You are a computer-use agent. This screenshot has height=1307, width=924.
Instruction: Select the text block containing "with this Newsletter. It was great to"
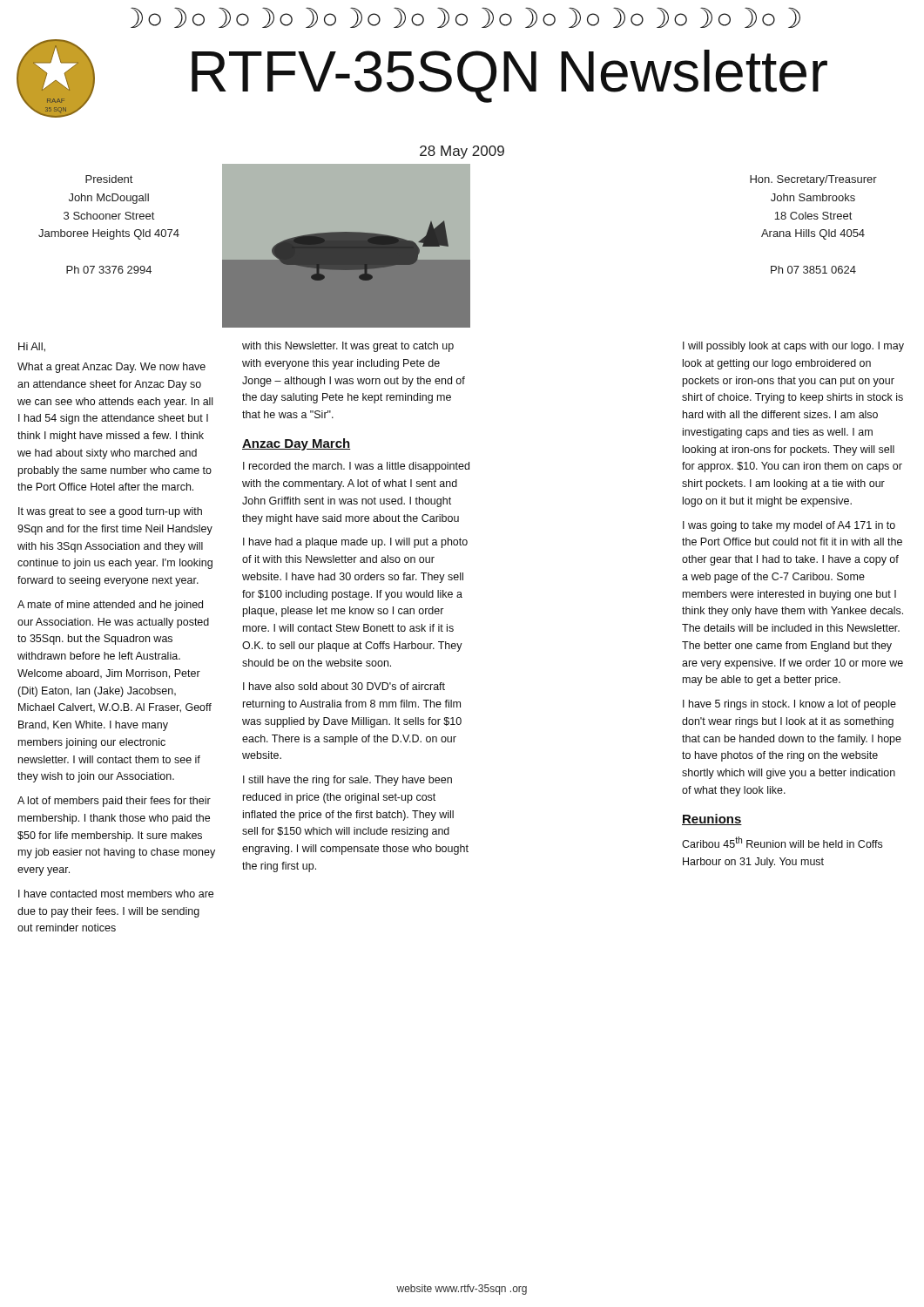[356, 607]
